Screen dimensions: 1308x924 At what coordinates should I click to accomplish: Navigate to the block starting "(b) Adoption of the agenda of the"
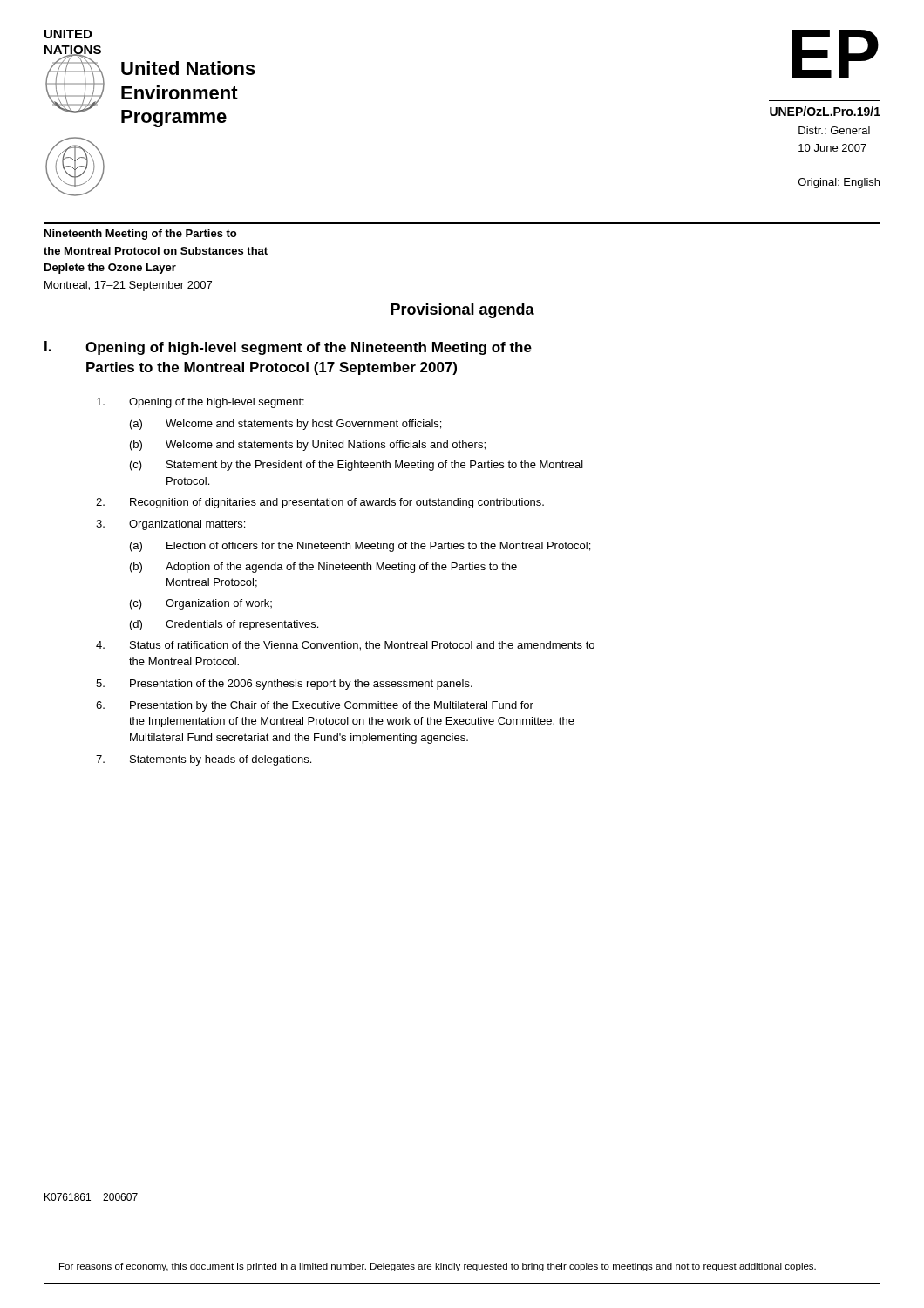coord(505,575)
